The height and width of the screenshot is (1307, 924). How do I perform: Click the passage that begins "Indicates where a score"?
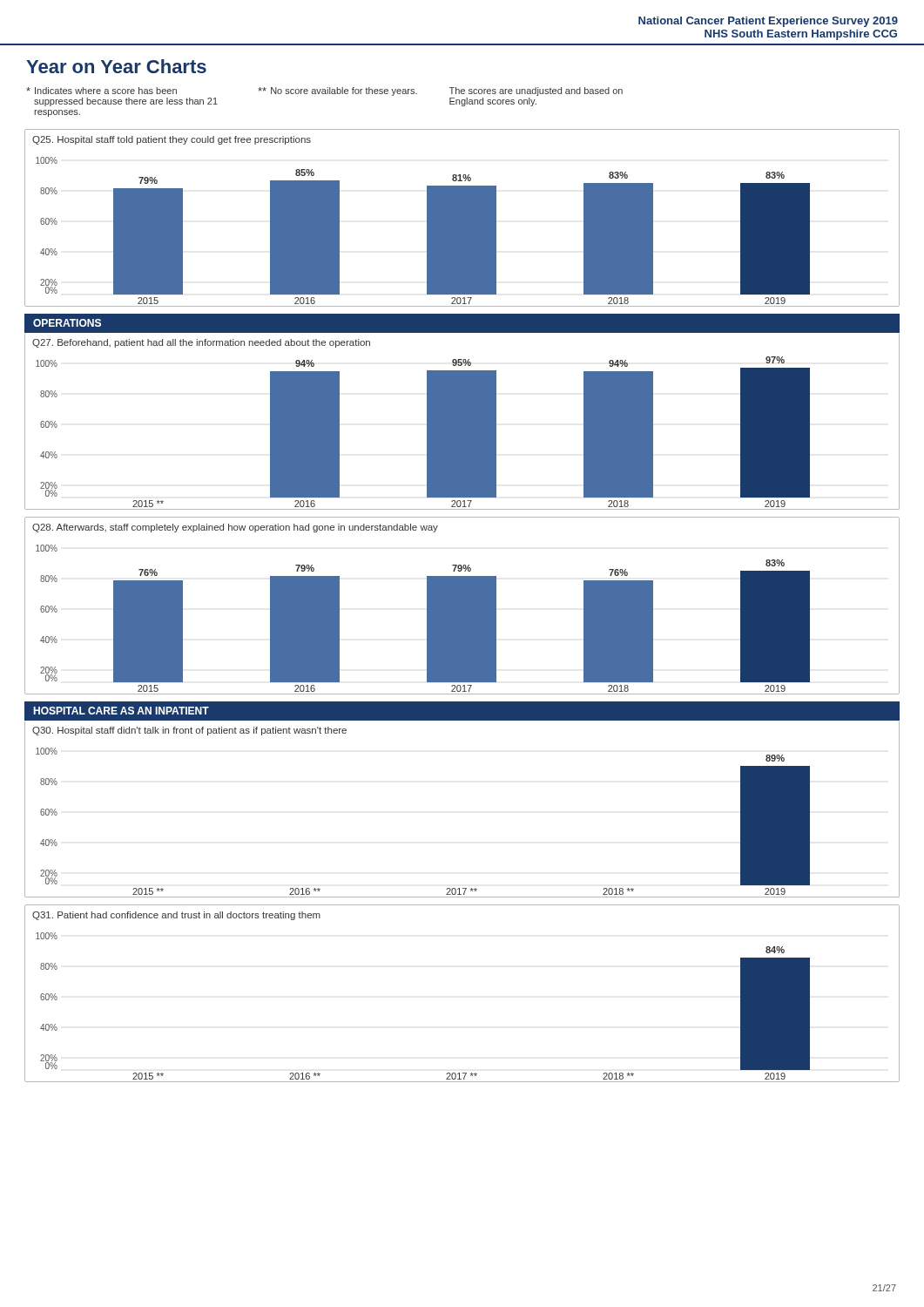[333, 101]
